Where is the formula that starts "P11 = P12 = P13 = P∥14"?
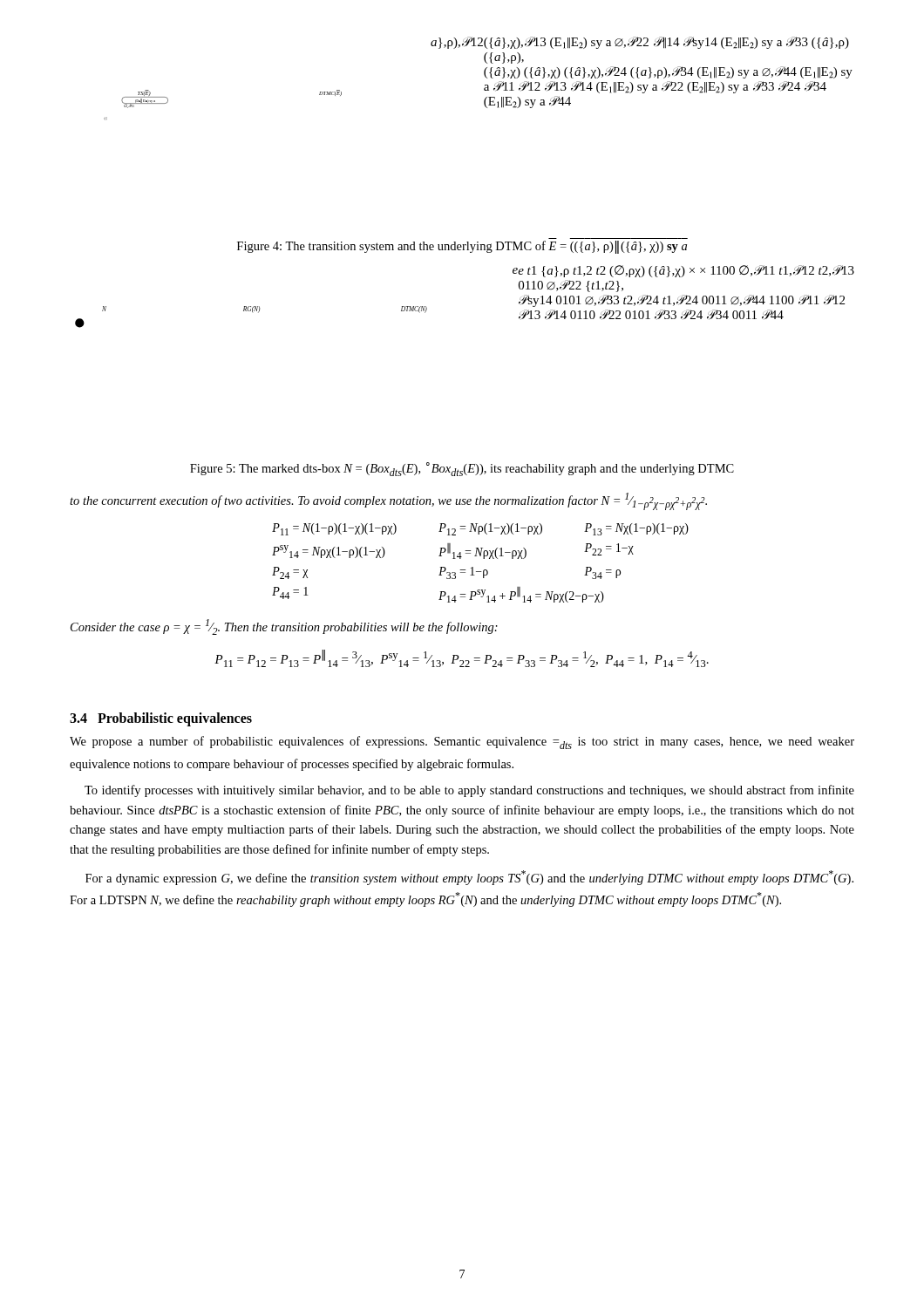This screenshot has height=1308, width=924. pyautogui.click(x=462, y=659)
